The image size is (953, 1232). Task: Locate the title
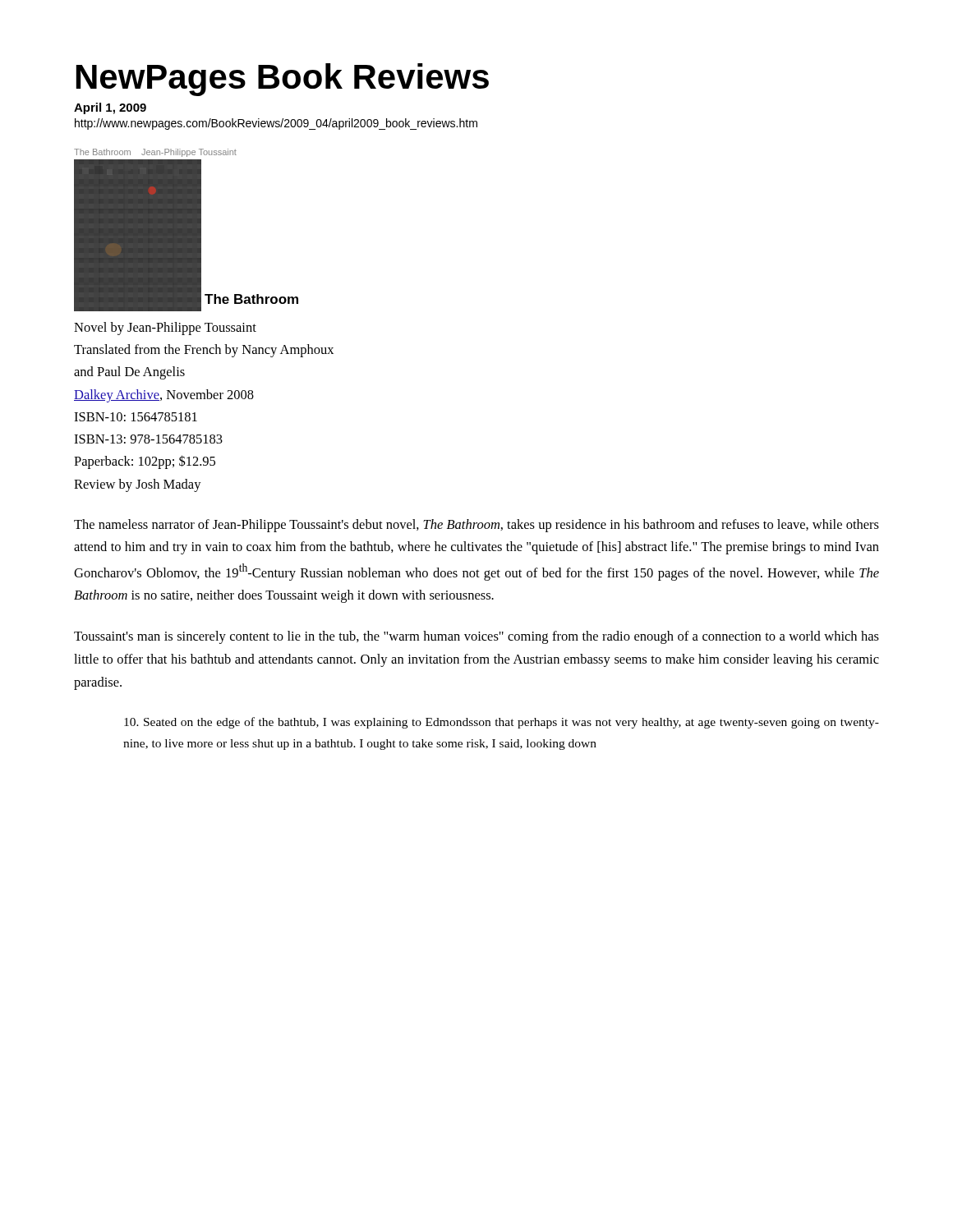click(476, 77)
